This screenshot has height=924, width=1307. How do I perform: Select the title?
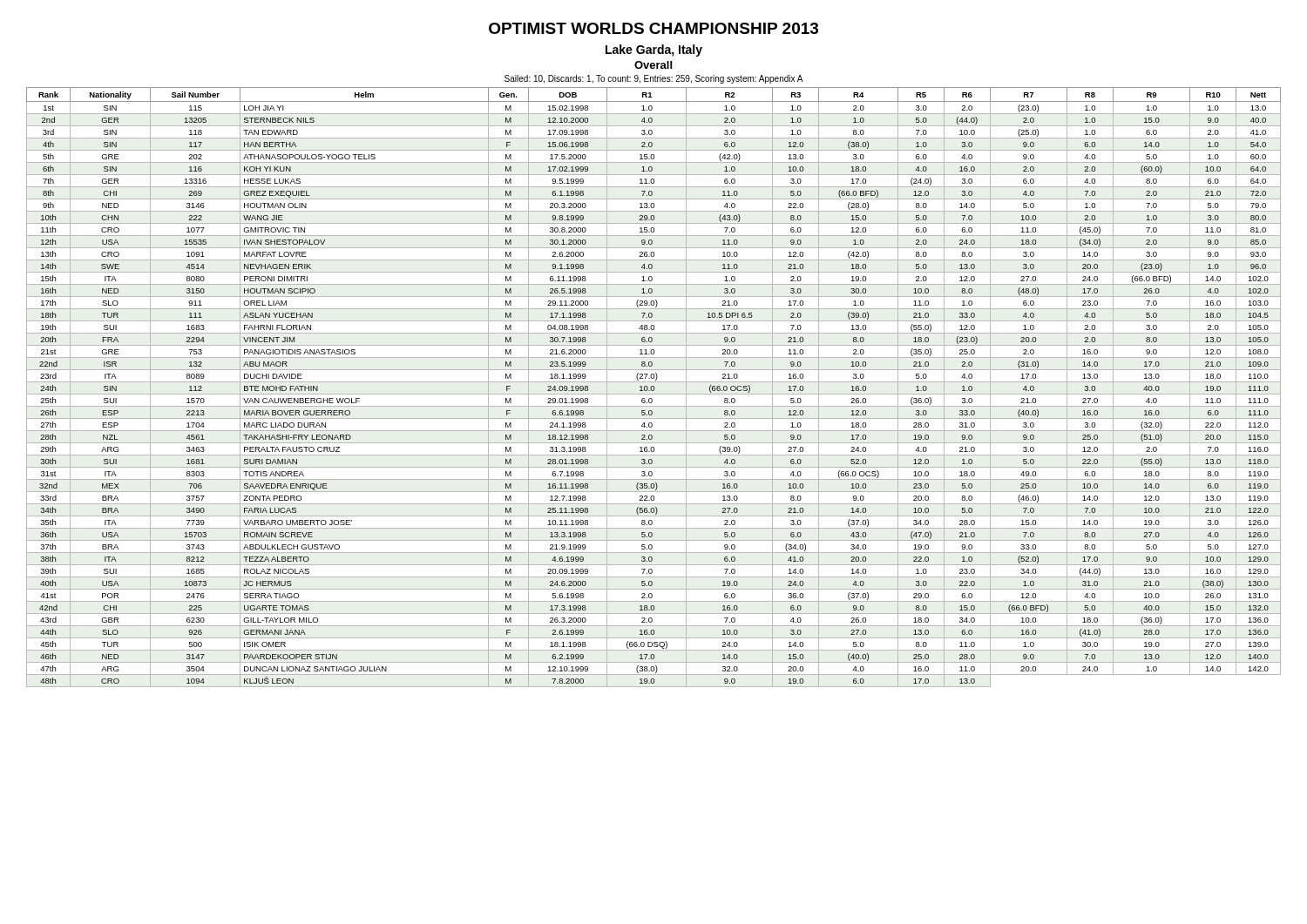654,28
